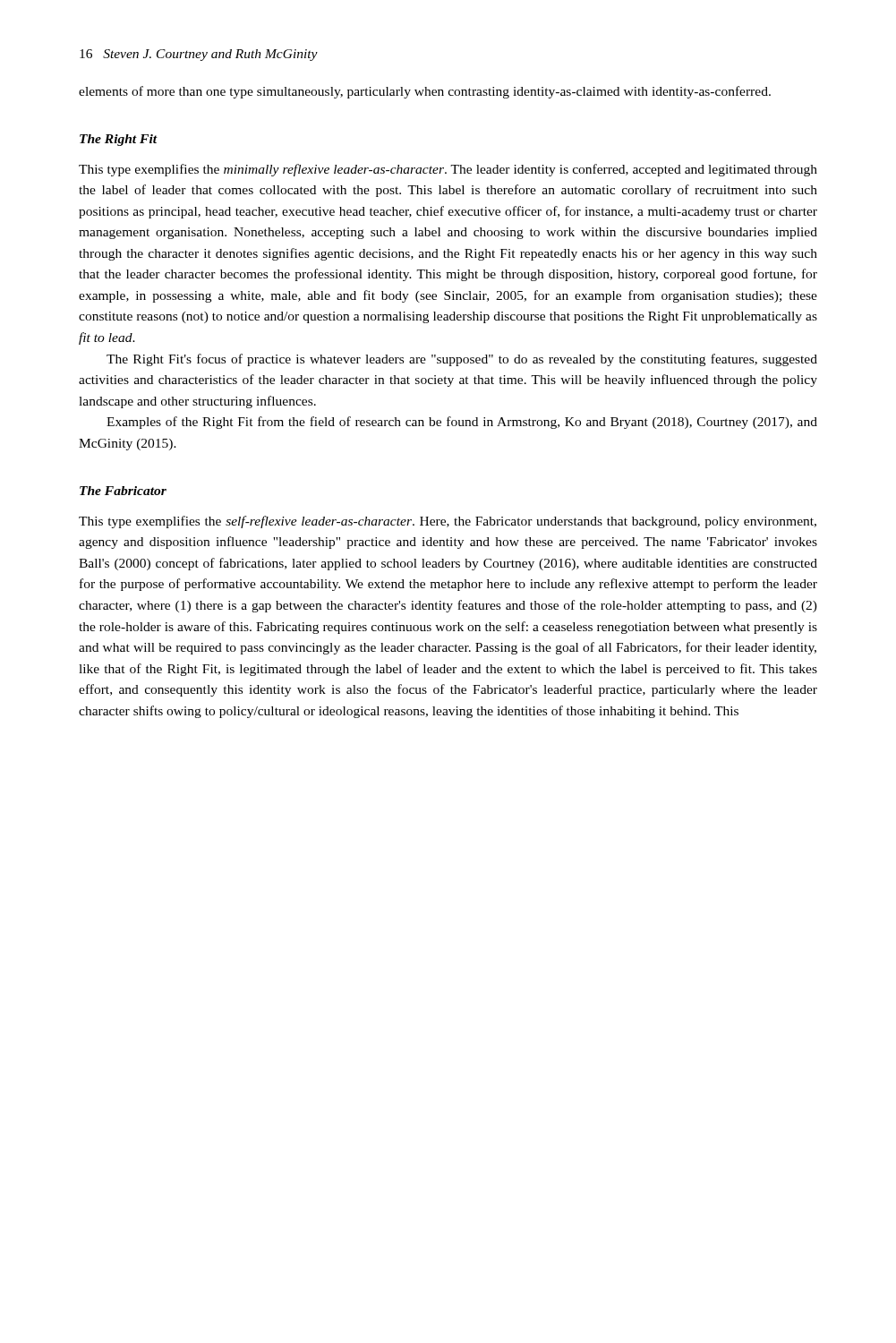Click on the text block with the text "This type exemplifies the minimally reflexive leader-as-character. The"

(448, 307)
